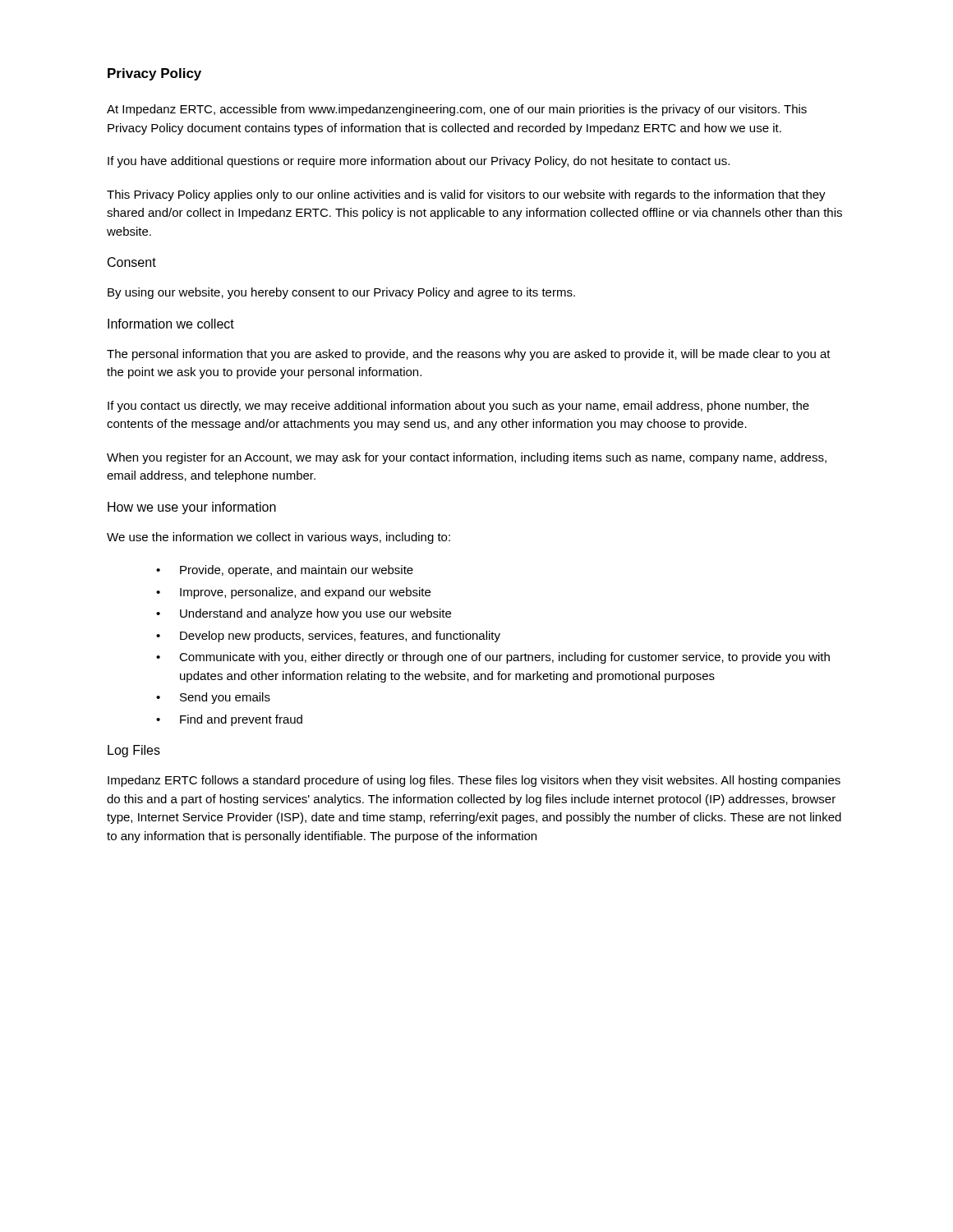Image resolution: width=953 pixels, height=1232 pixels.
Task: Point to the passage starting "•Understand and analyze how you use our"
Action: (304, 614)
